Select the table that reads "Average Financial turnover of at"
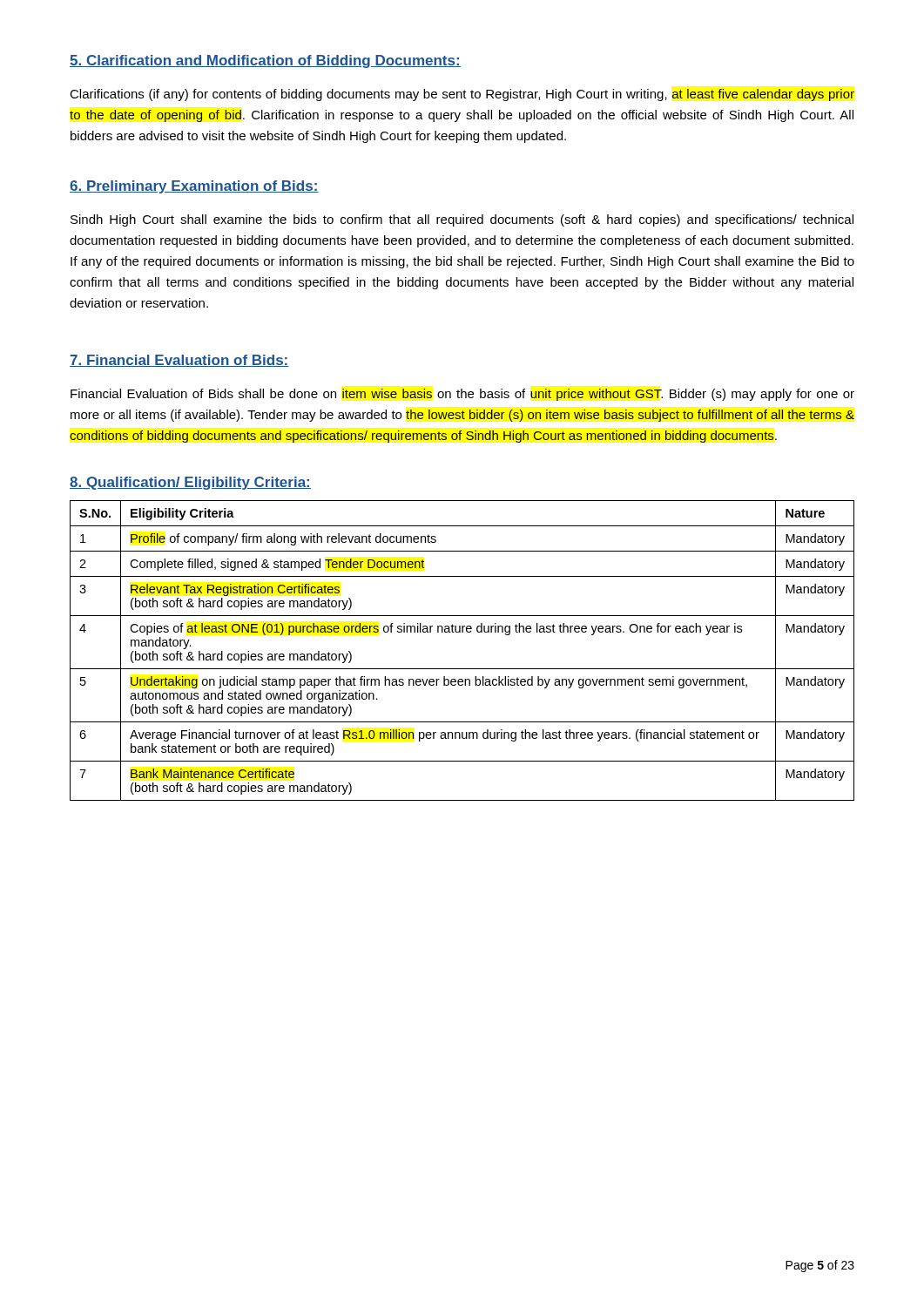The height and width of the screenshot is (1307, 924). point(462,650)
